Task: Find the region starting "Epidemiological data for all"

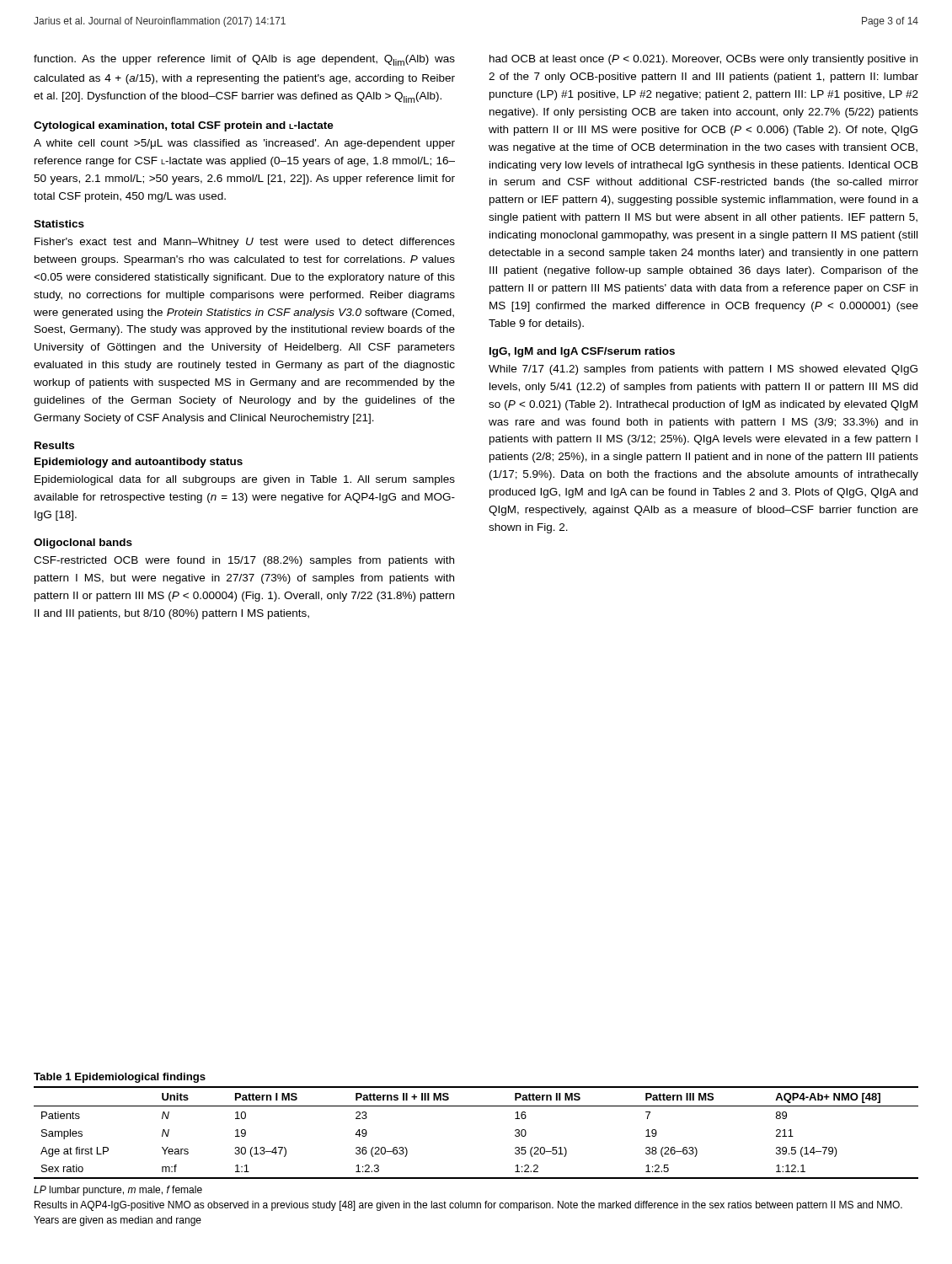Action: click(244, 497)
